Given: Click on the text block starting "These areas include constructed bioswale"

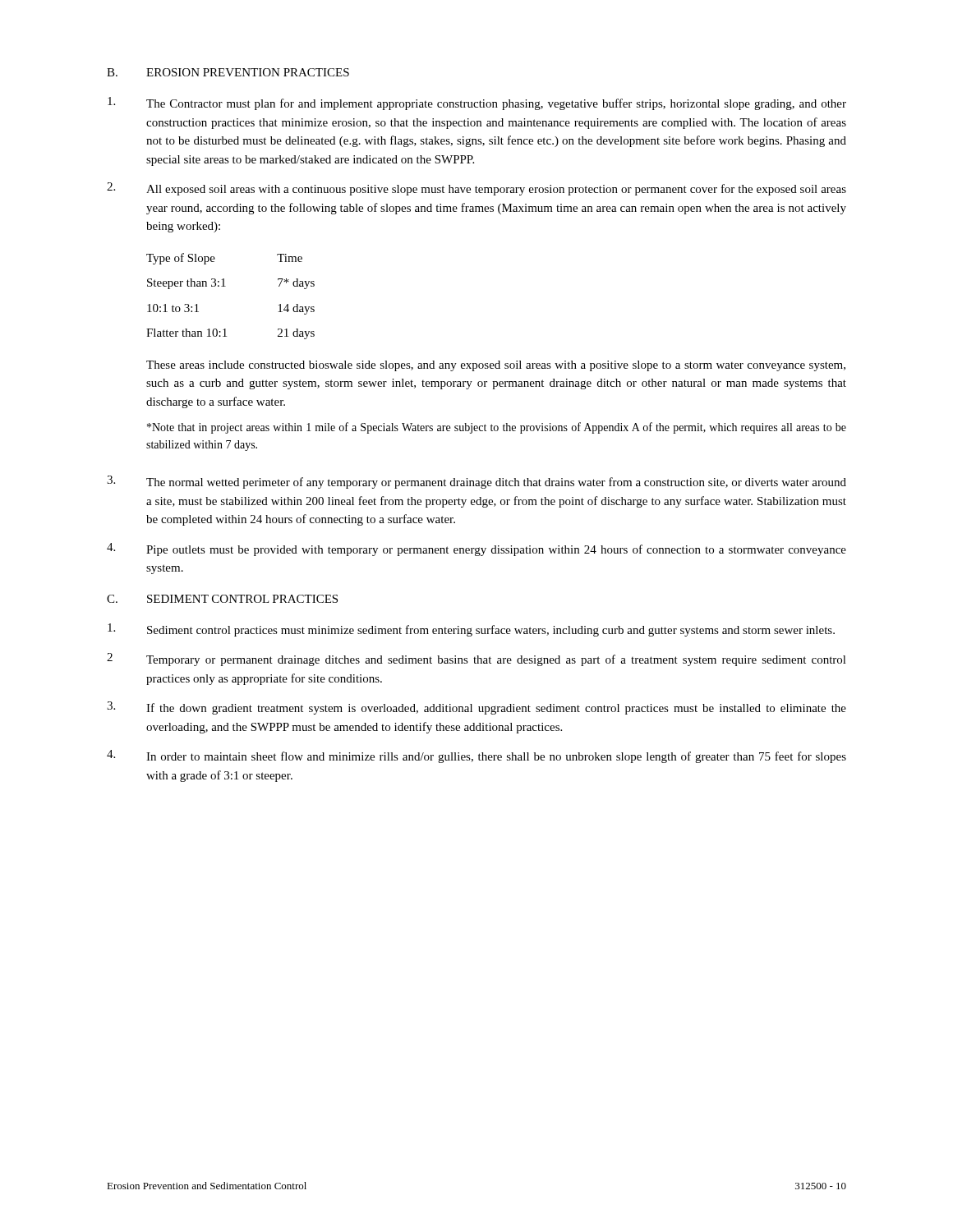Looking at the screenshot, I should pyautogui.click(x=496, y=383).
